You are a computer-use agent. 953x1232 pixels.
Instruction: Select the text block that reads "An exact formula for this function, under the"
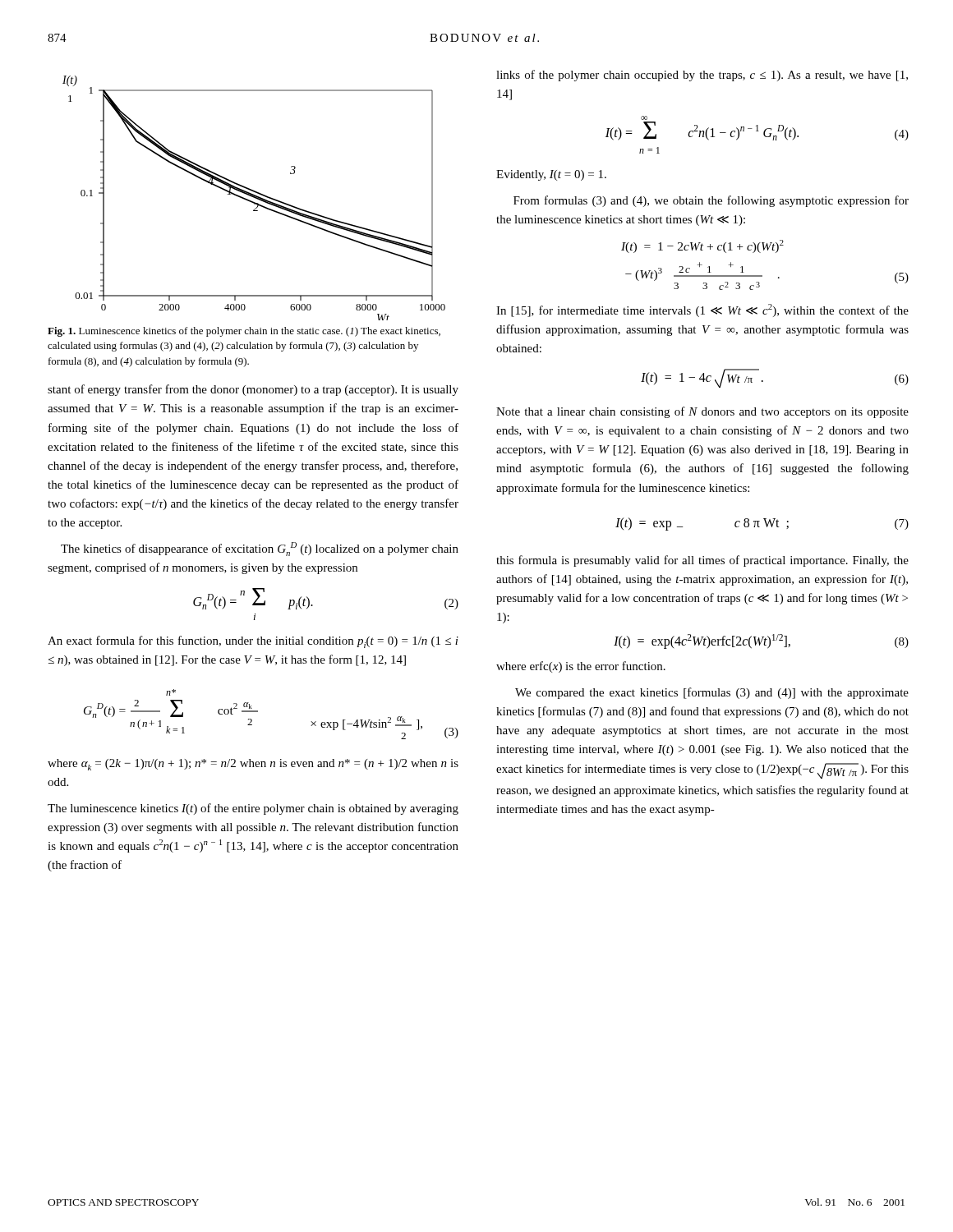(x=253, y=650)
